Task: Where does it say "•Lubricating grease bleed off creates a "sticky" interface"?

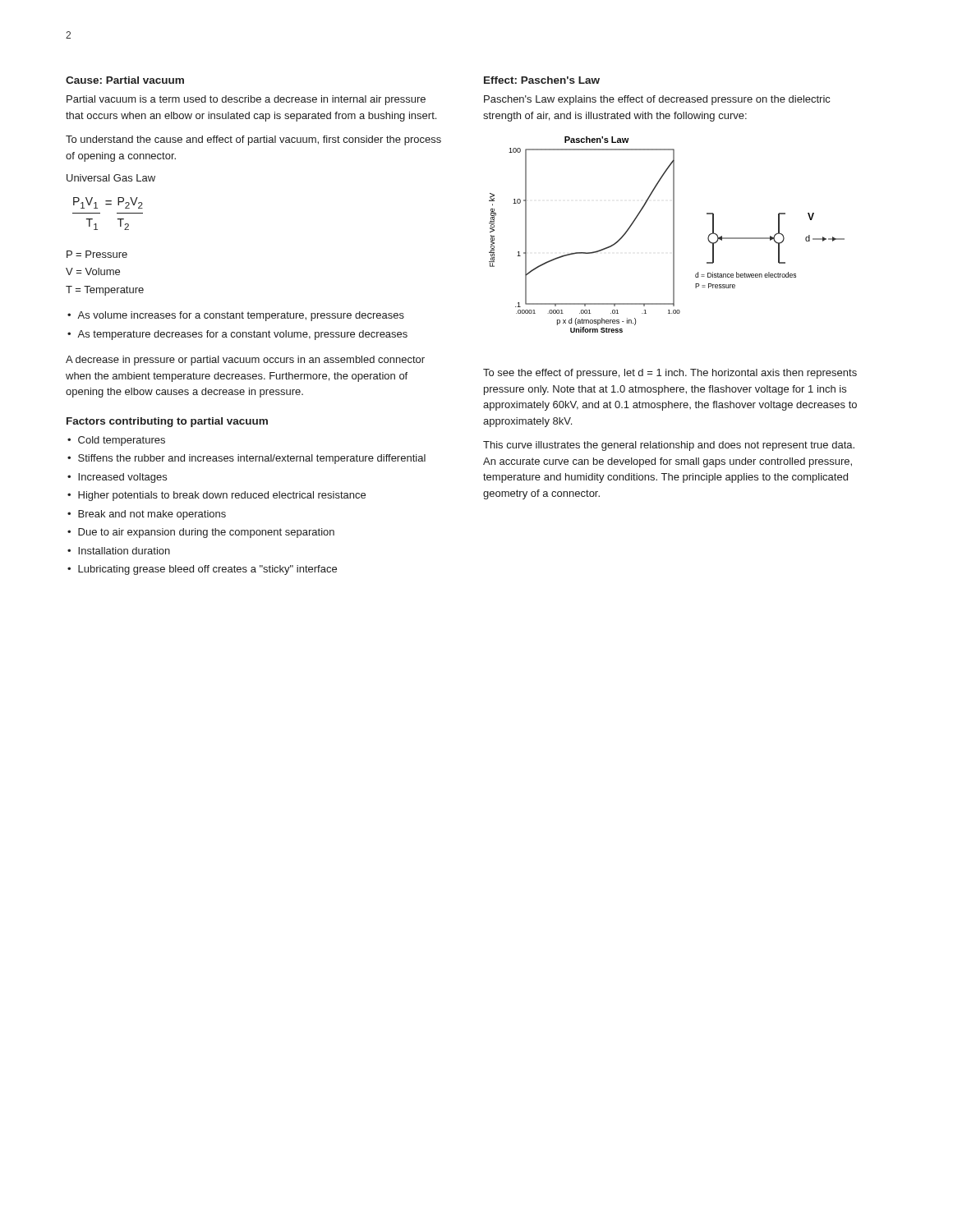Action: 202,569
